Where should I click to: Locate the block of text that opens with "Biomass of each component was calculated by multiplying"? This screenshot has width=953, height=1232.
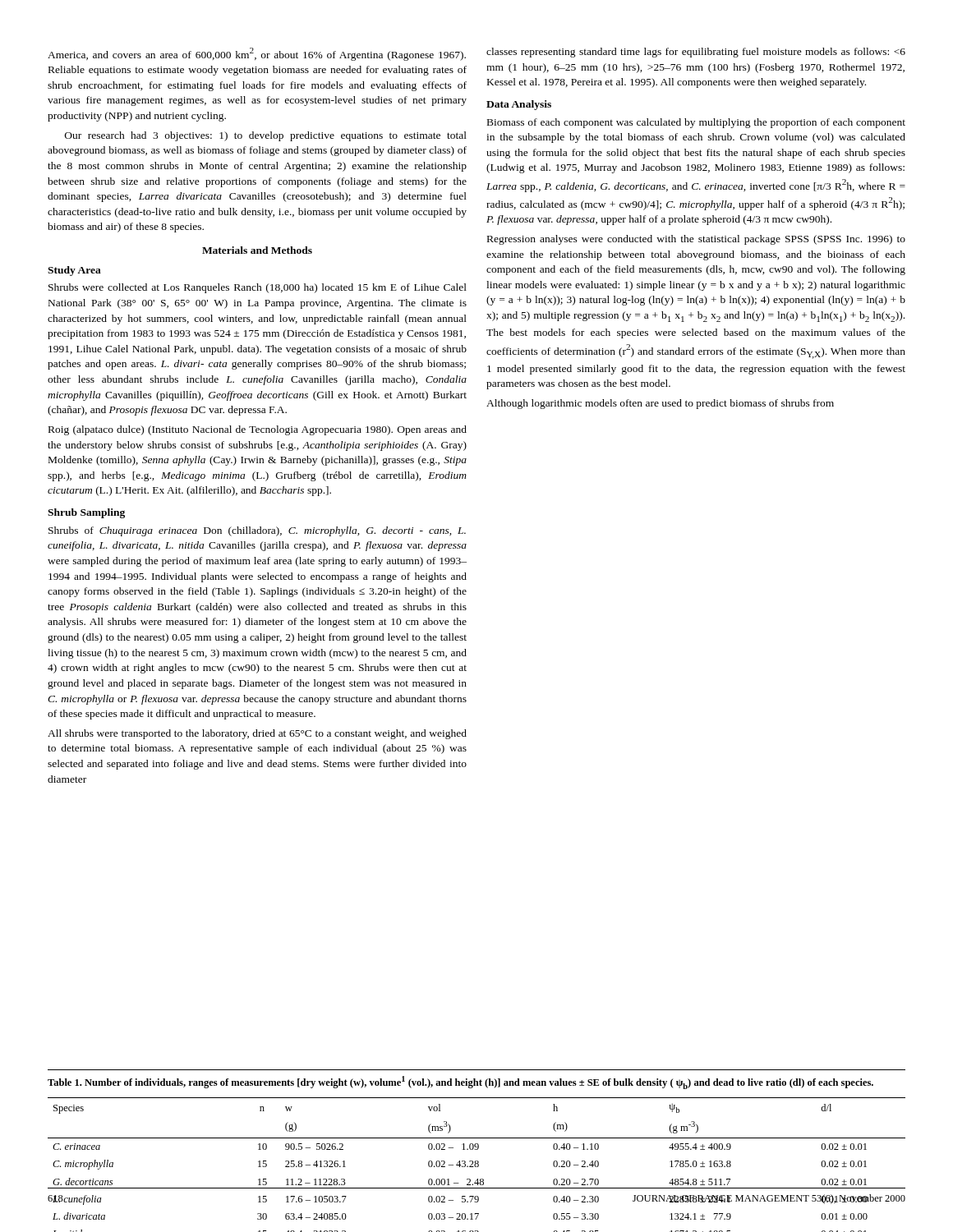click(x=696, y=171)
